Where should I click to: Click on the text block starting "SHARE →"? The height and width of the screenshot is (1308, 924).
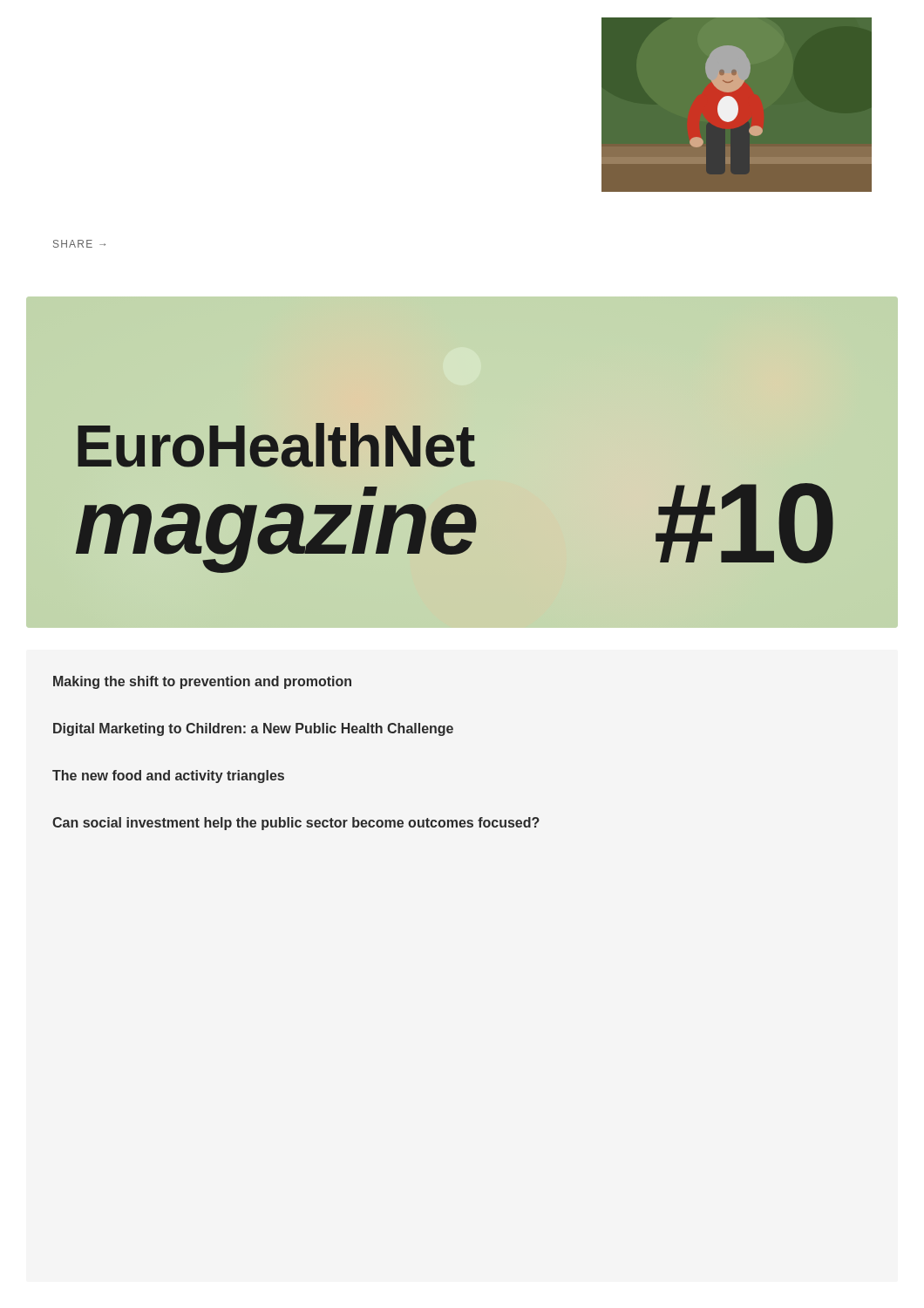coord(81,244)
